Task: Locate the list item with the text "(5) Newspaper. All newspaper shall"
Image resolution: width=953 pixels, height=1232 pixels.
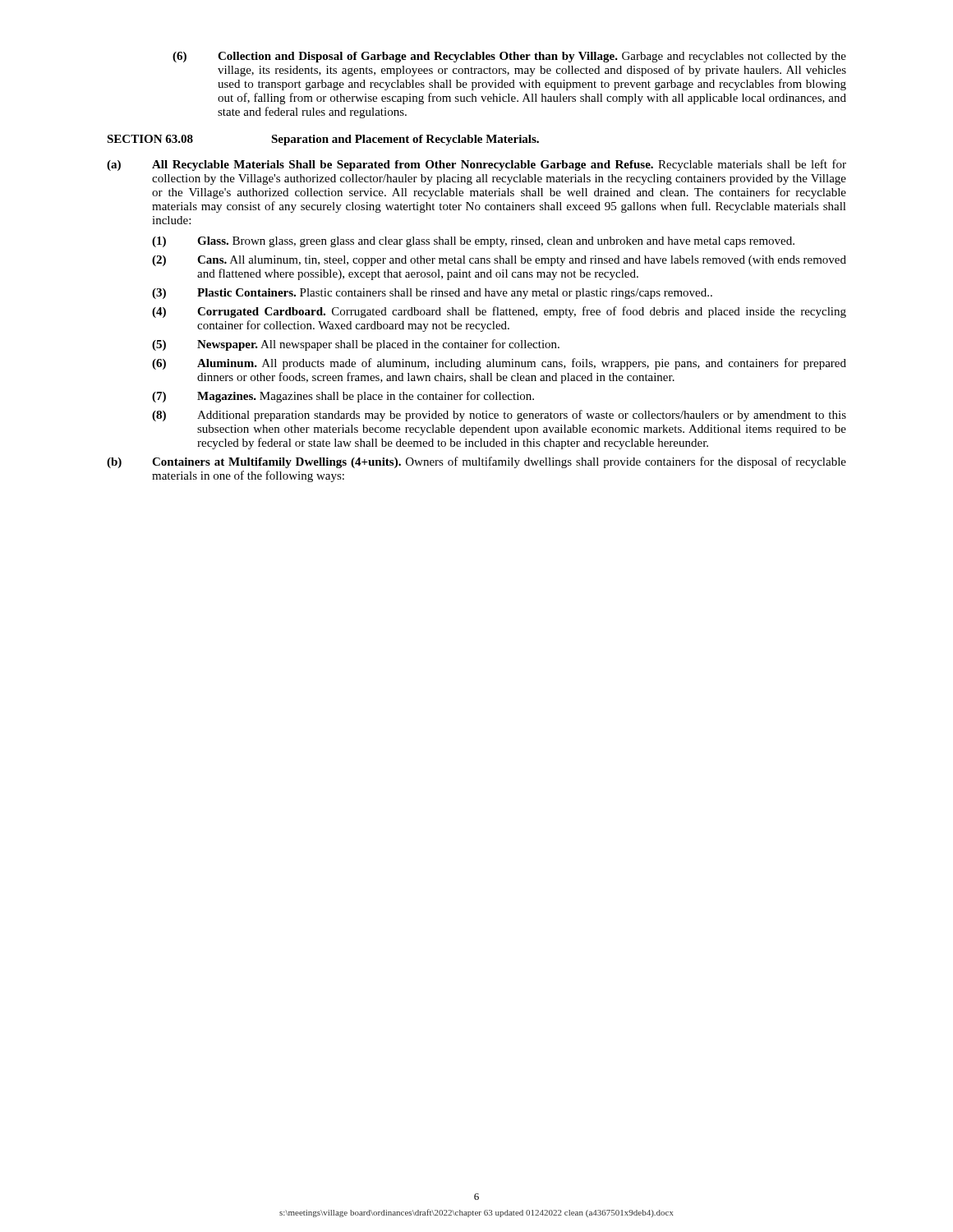Action: [x=499, y=345]
